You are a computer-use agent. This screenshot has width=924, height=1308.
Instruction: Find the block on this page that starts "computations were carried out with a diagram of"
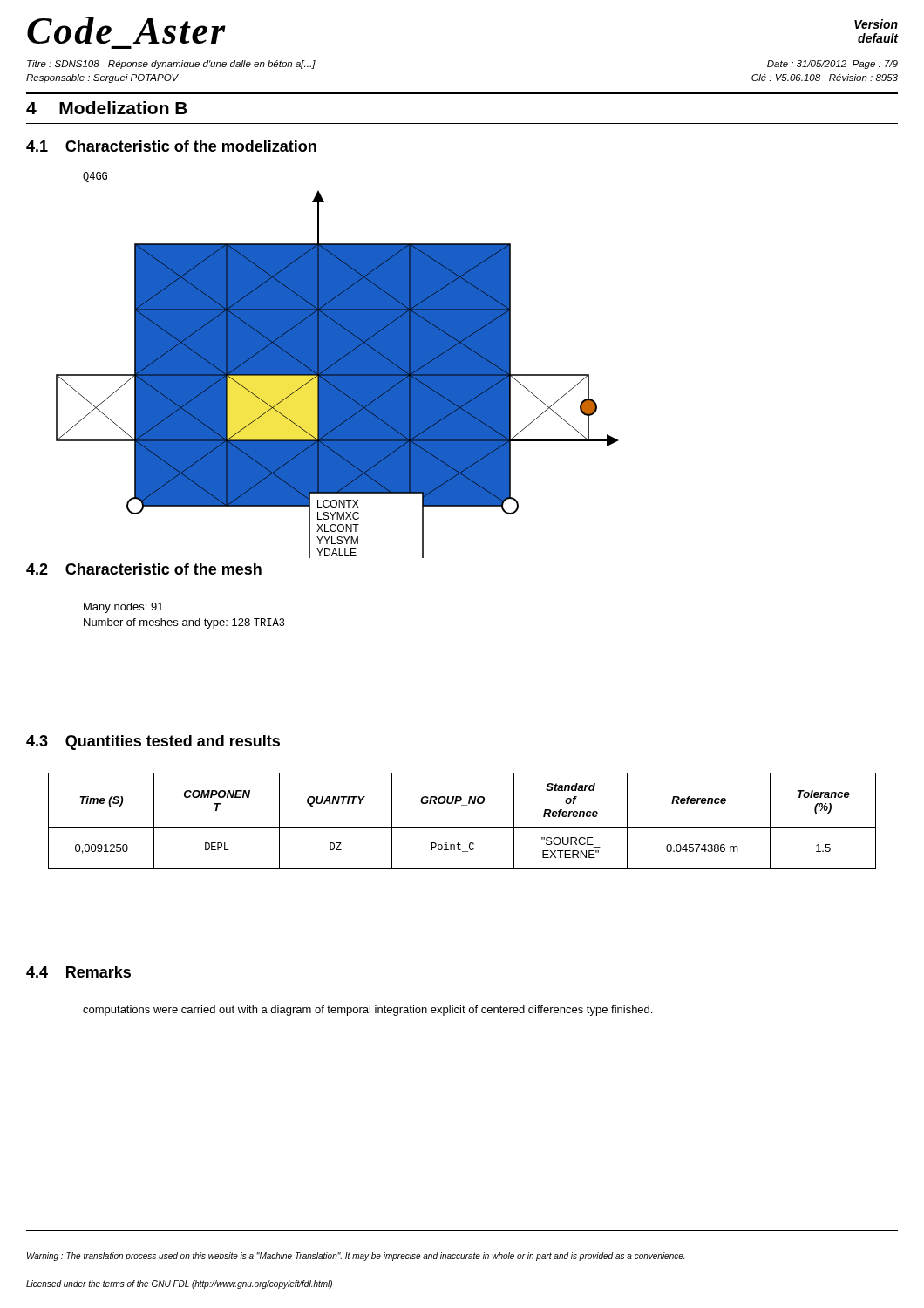(368, 1009)
